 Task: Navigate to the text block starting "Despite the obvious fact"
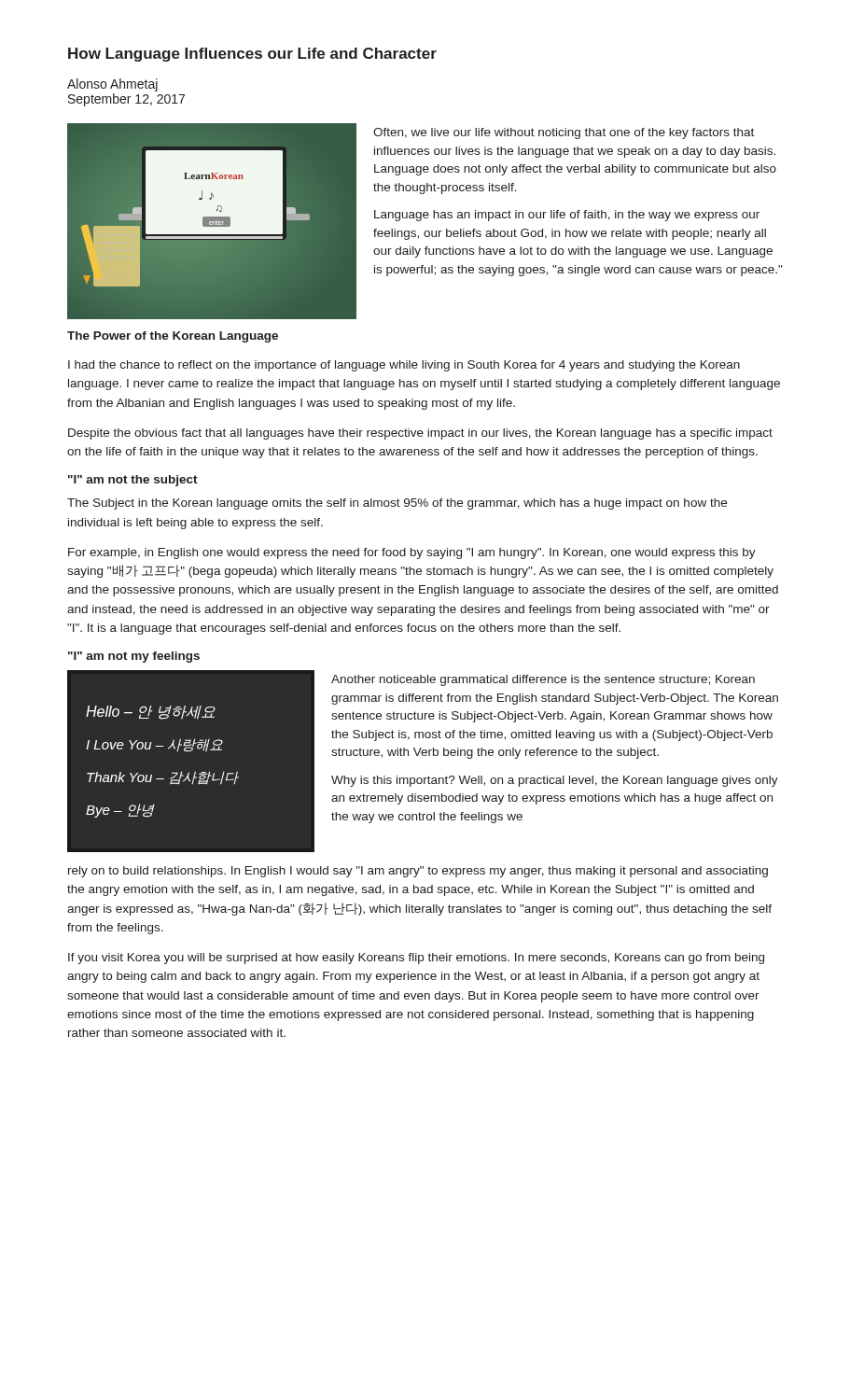point(420,442)
